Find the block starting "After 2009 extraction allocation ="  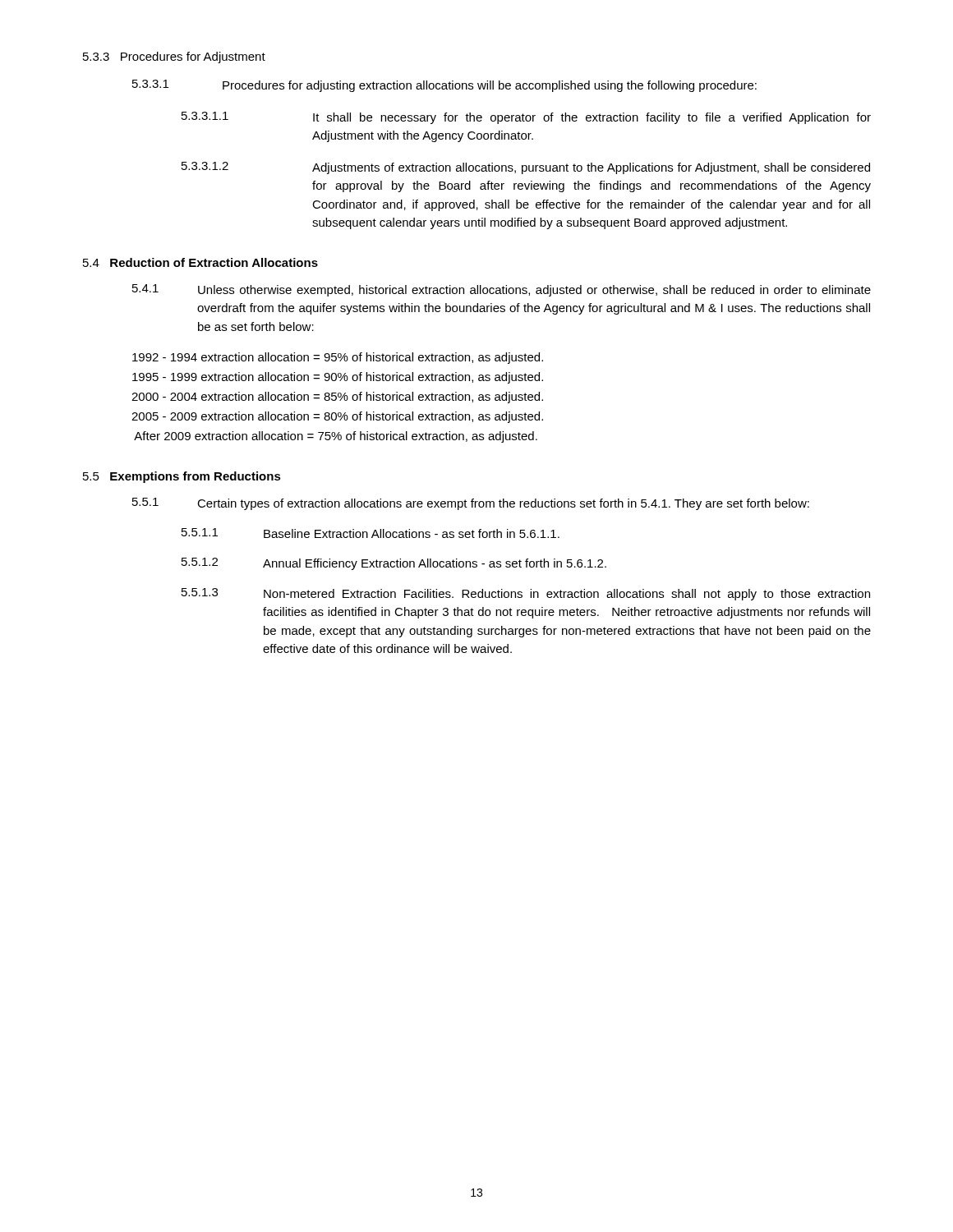[x=335, y=436]
